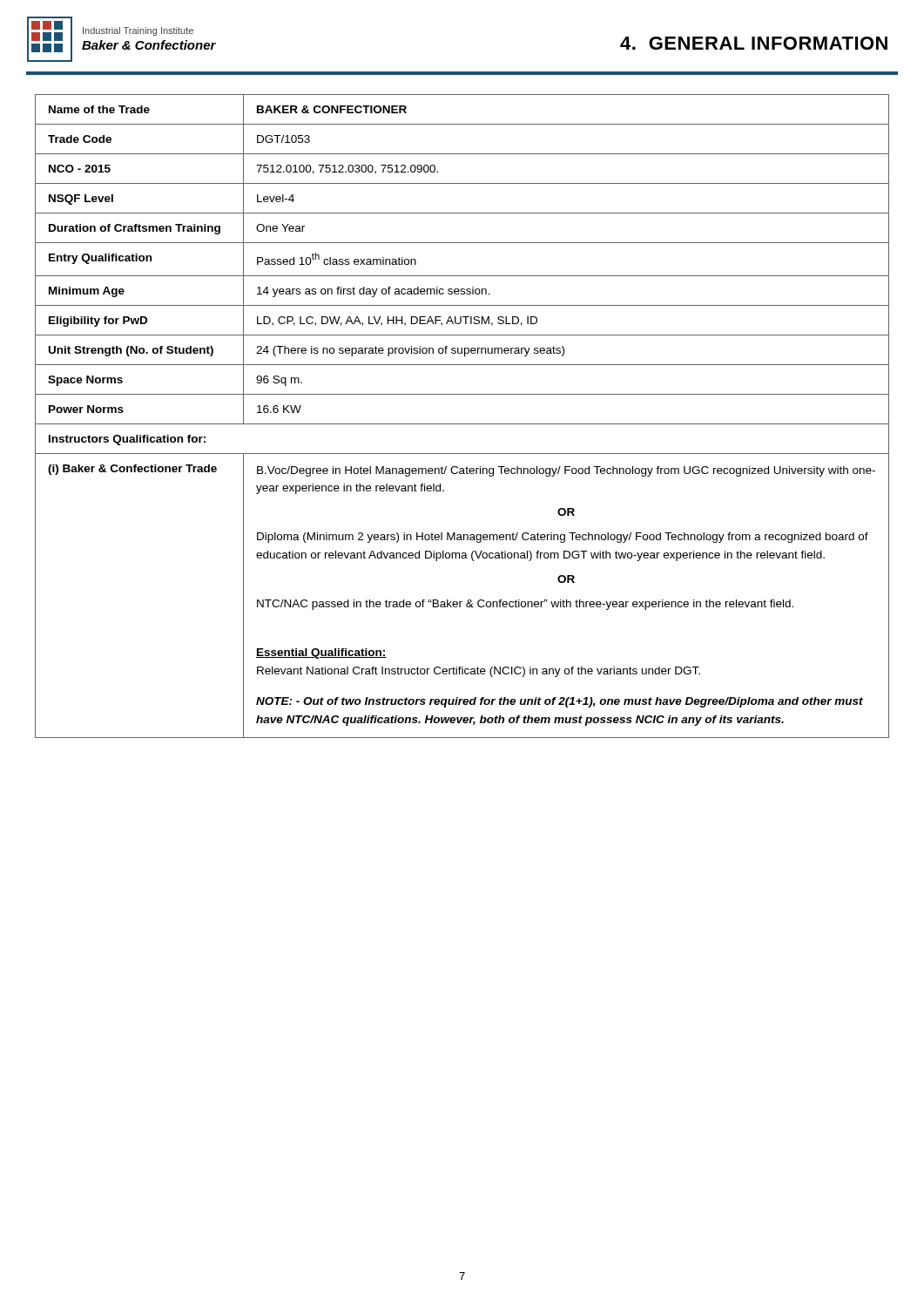Click where it says "4. GENERAL INFORMATION"

coord(755,43)
